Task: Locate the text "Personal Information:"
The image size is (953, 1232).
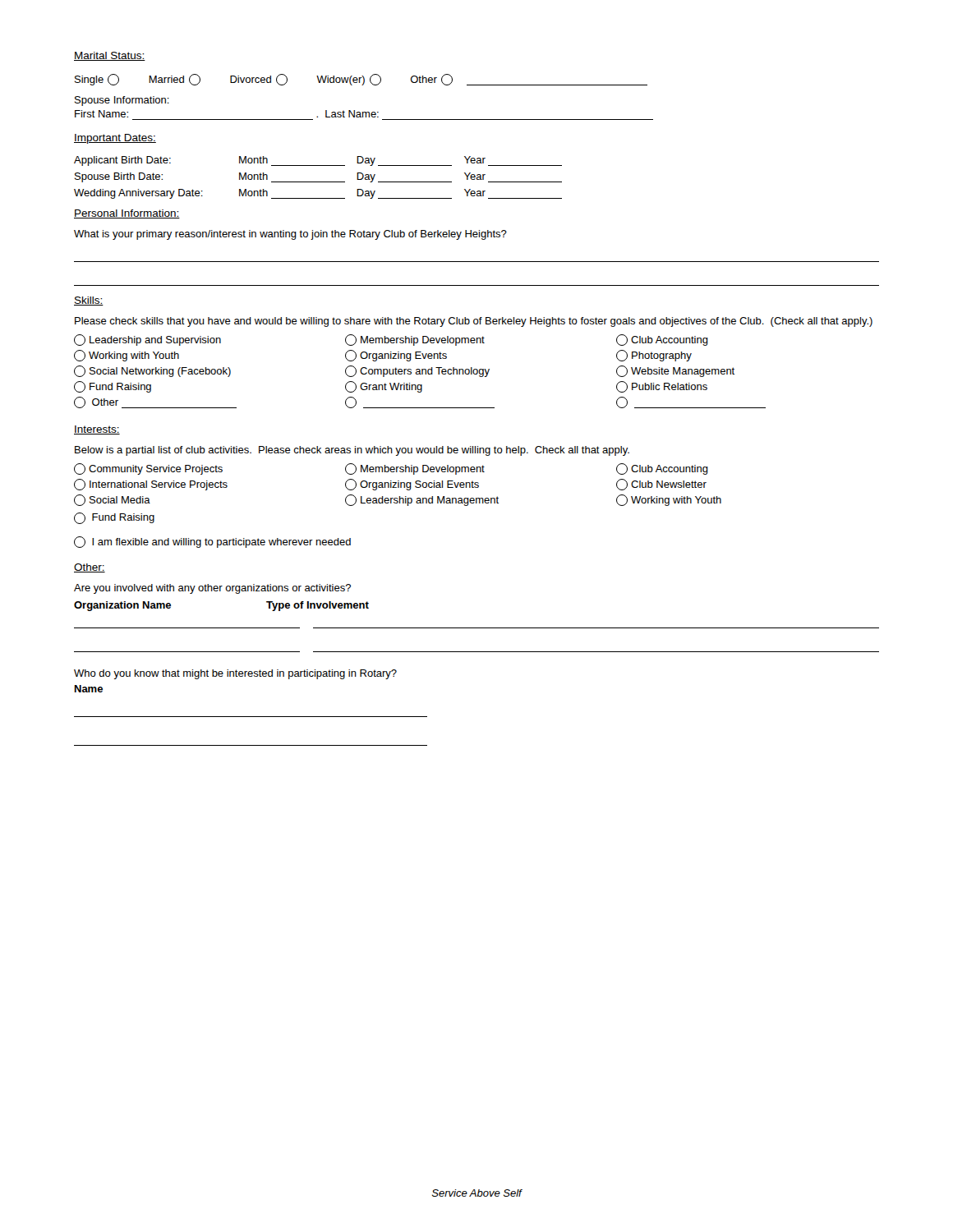Action: 127,213
